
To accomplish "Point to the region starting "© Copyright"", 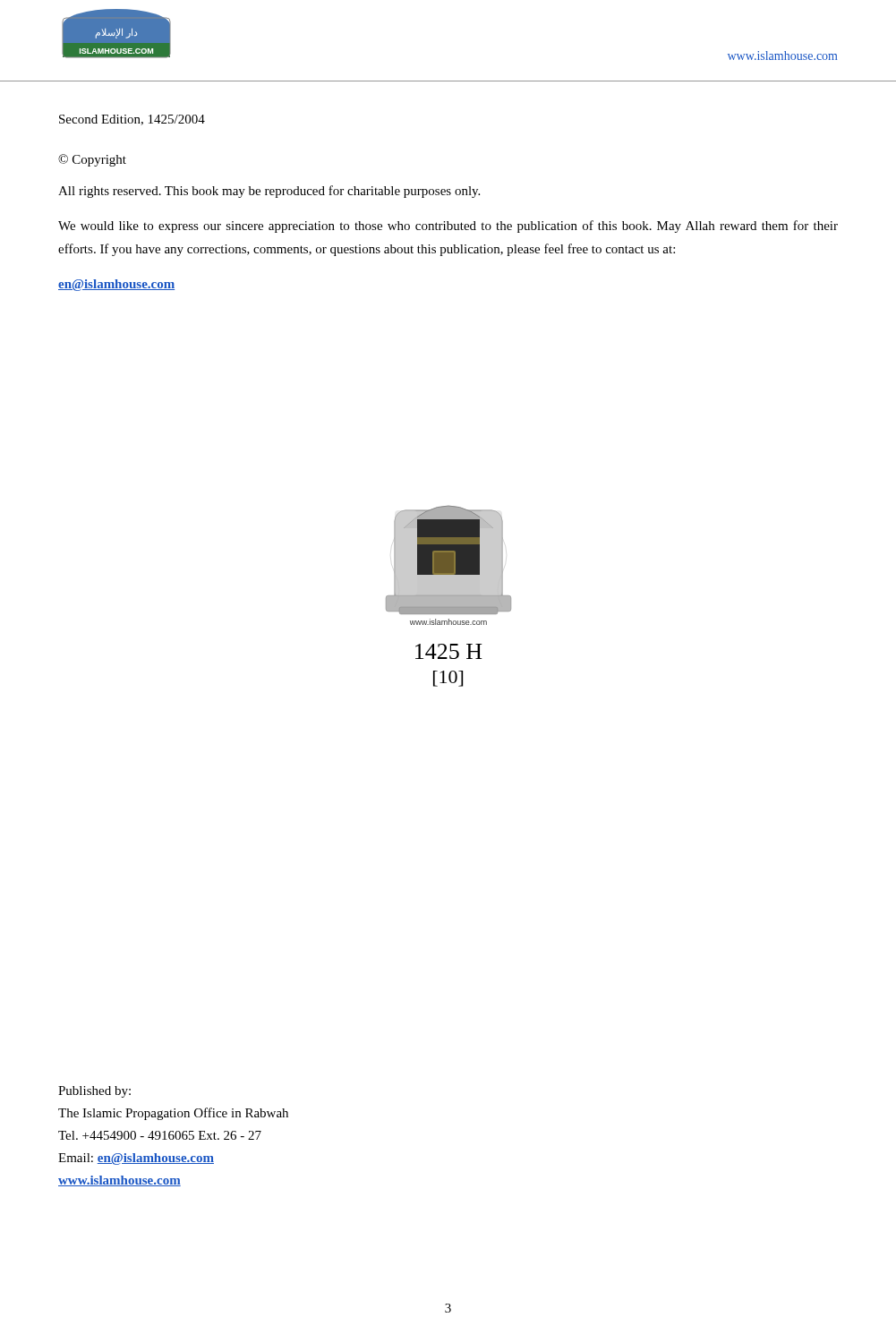I will 92,159.
